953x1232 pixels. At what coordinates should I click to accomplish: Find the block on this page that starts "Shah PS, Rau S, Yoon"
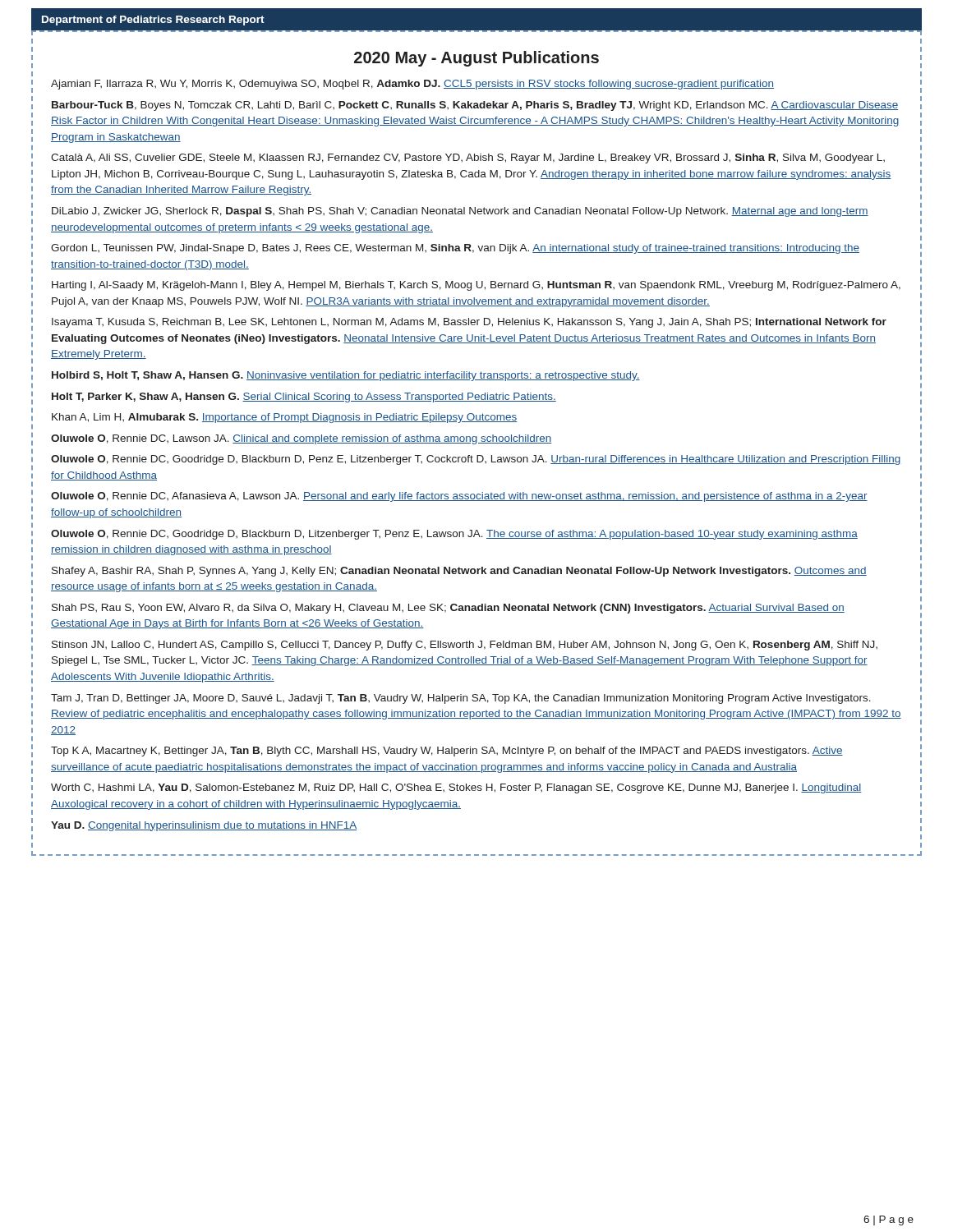tap(448, 615)
